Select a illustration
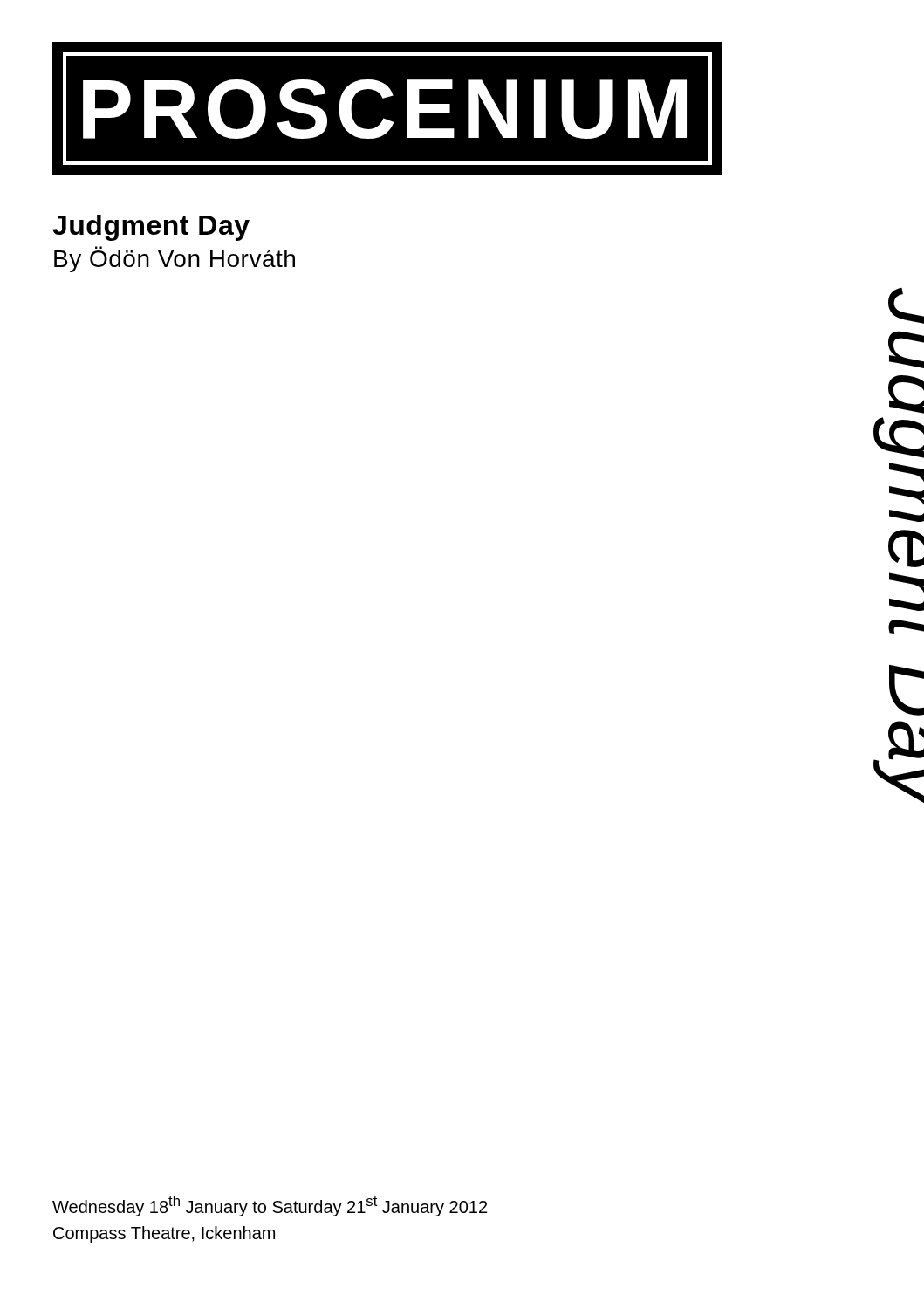The height and width of the screenshot is (1309, 924). pyautogui.click(x=837, y=611)
